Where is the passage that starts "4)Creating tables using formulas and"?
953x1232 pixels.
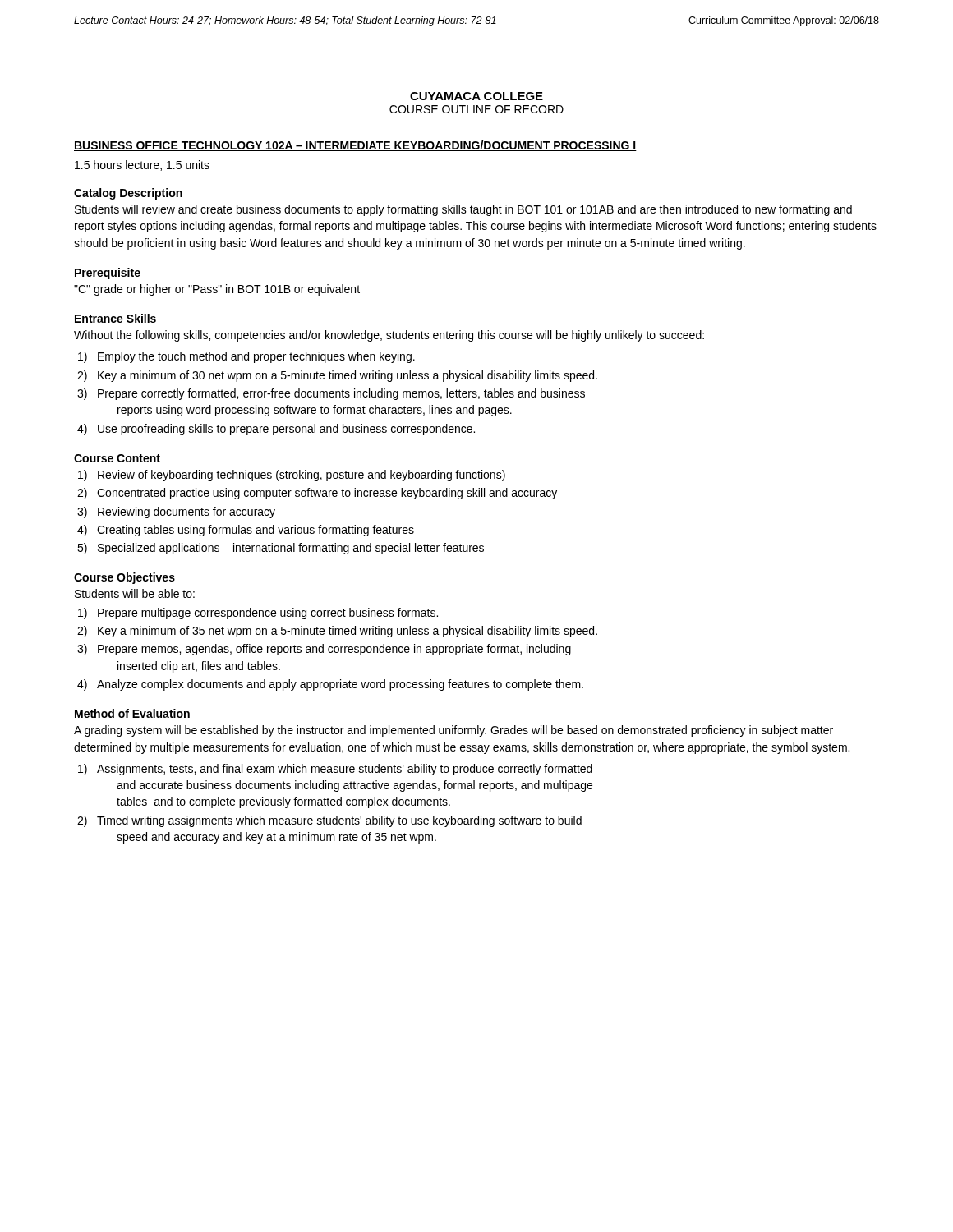[x=255, y=530]
